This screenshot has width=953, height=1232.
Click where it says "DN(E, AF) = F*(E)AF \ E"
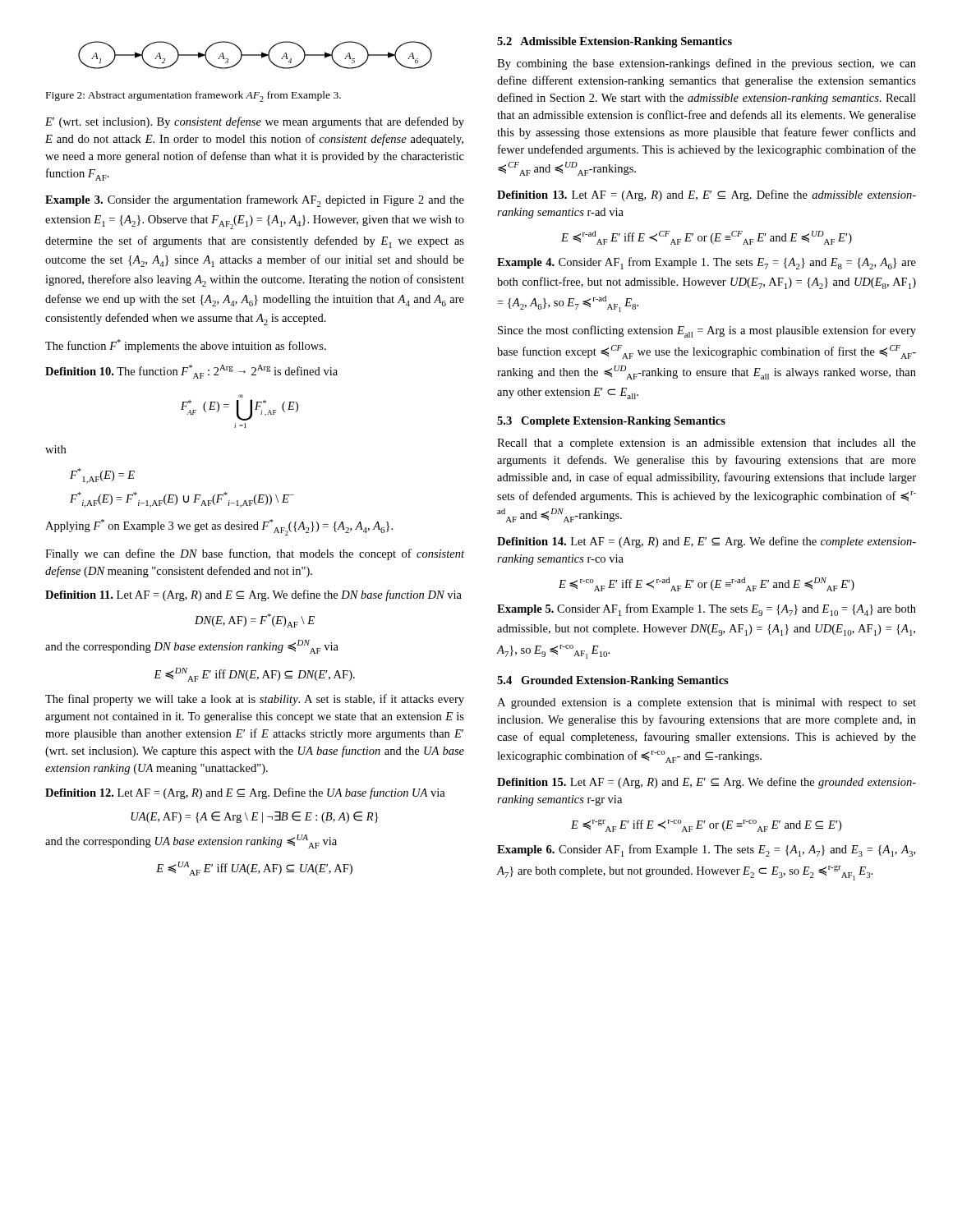tap(255, 620)
